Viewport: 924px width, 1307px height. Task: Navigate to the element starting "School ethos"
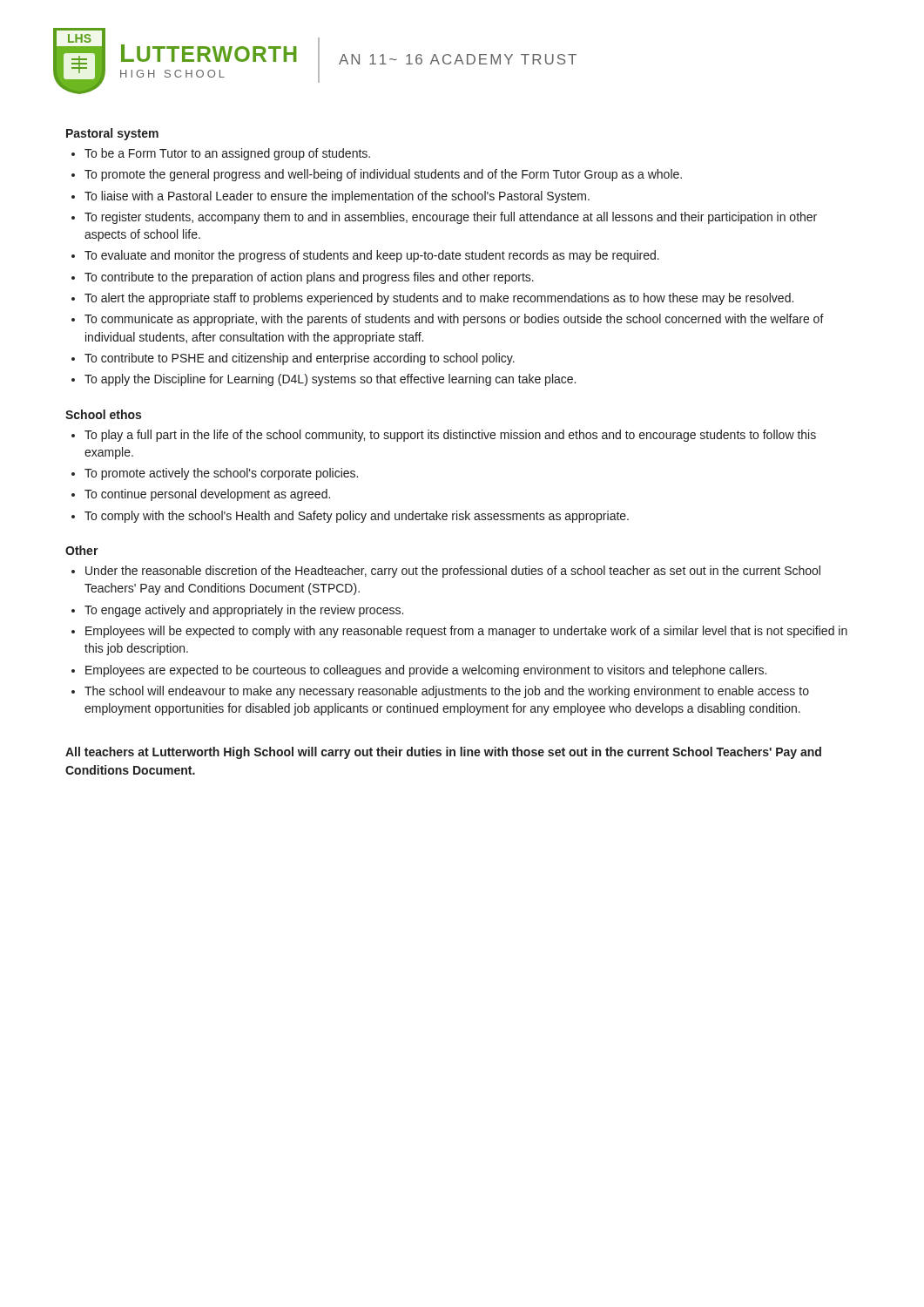(x=104, y=414)
